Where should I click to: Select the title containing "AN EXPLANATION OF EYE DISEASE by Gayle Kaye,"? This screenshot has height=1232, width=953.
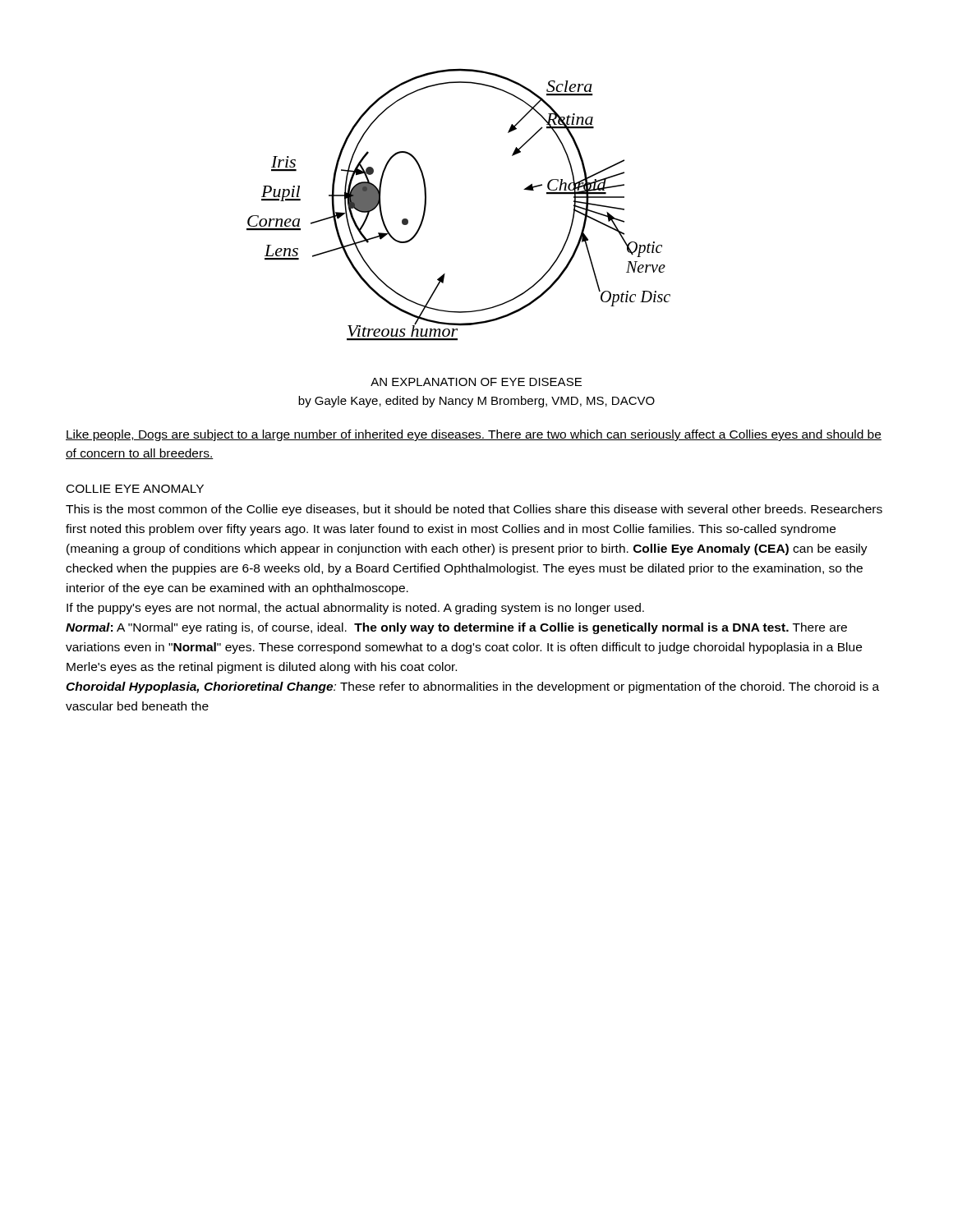tap(476, 391)
